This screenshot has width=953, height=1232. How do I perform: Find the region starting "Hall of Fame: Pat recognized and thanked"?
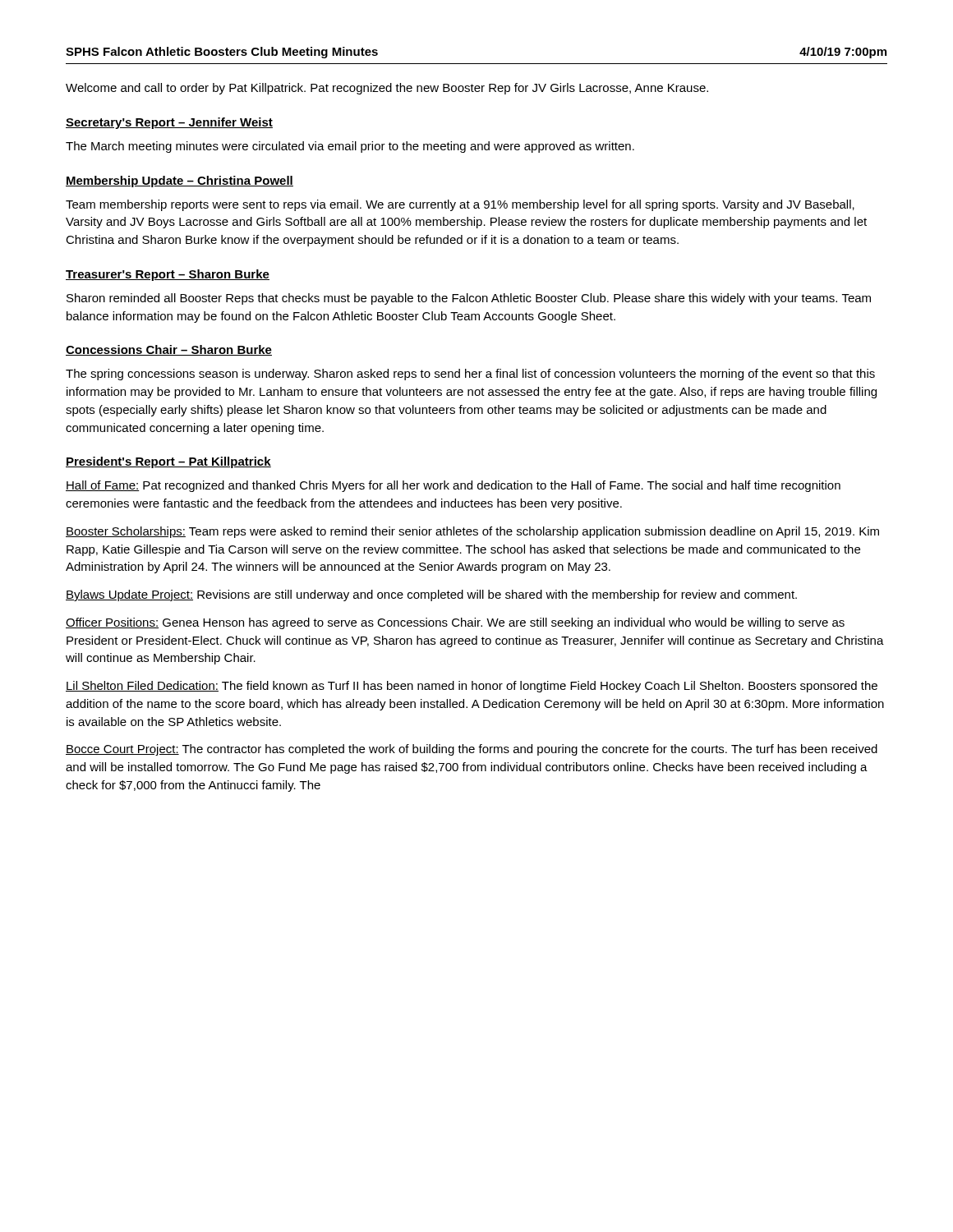click(453, 494)
